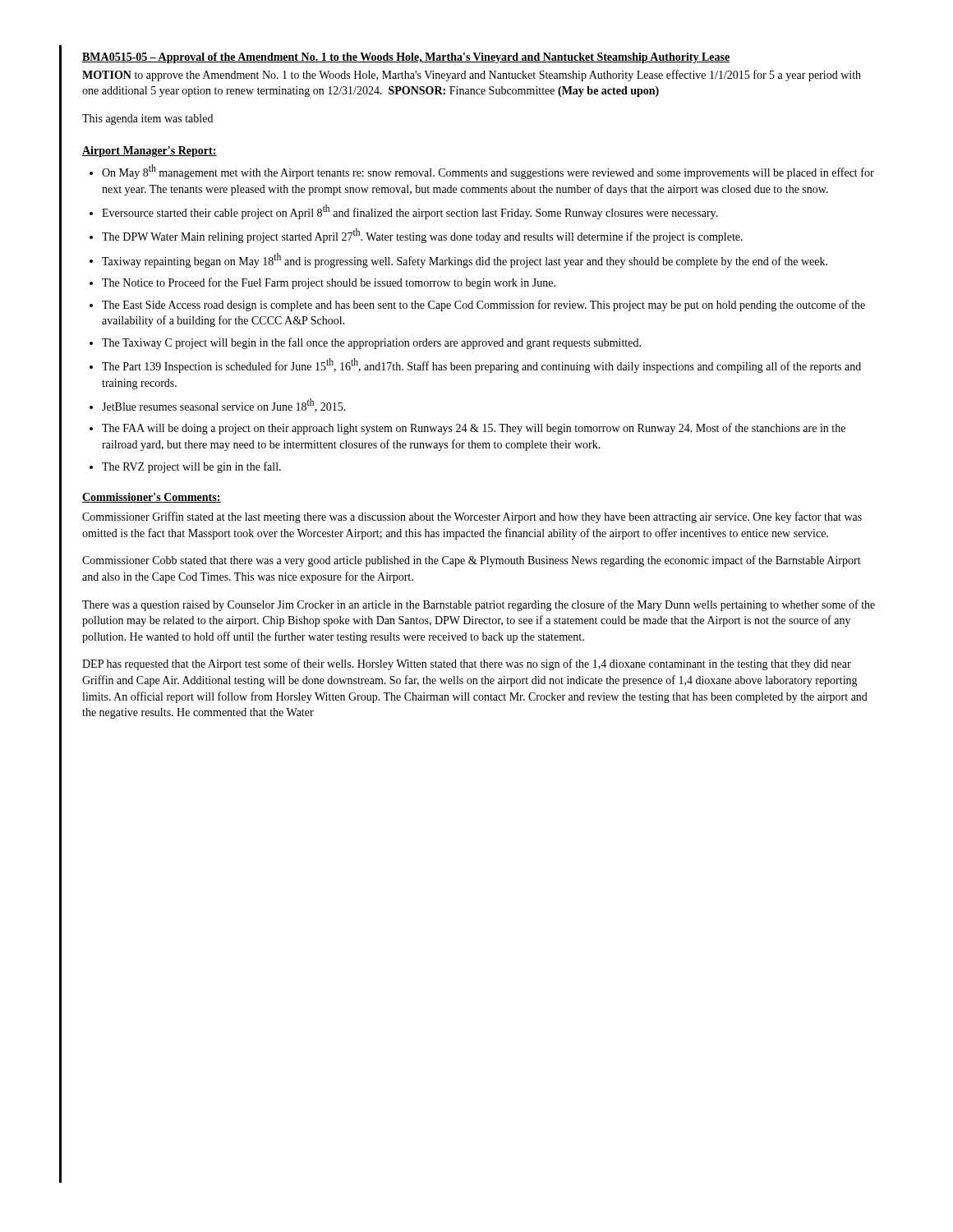
Task: Find the text block starting "There was a question raised by"
Action: 479,621
